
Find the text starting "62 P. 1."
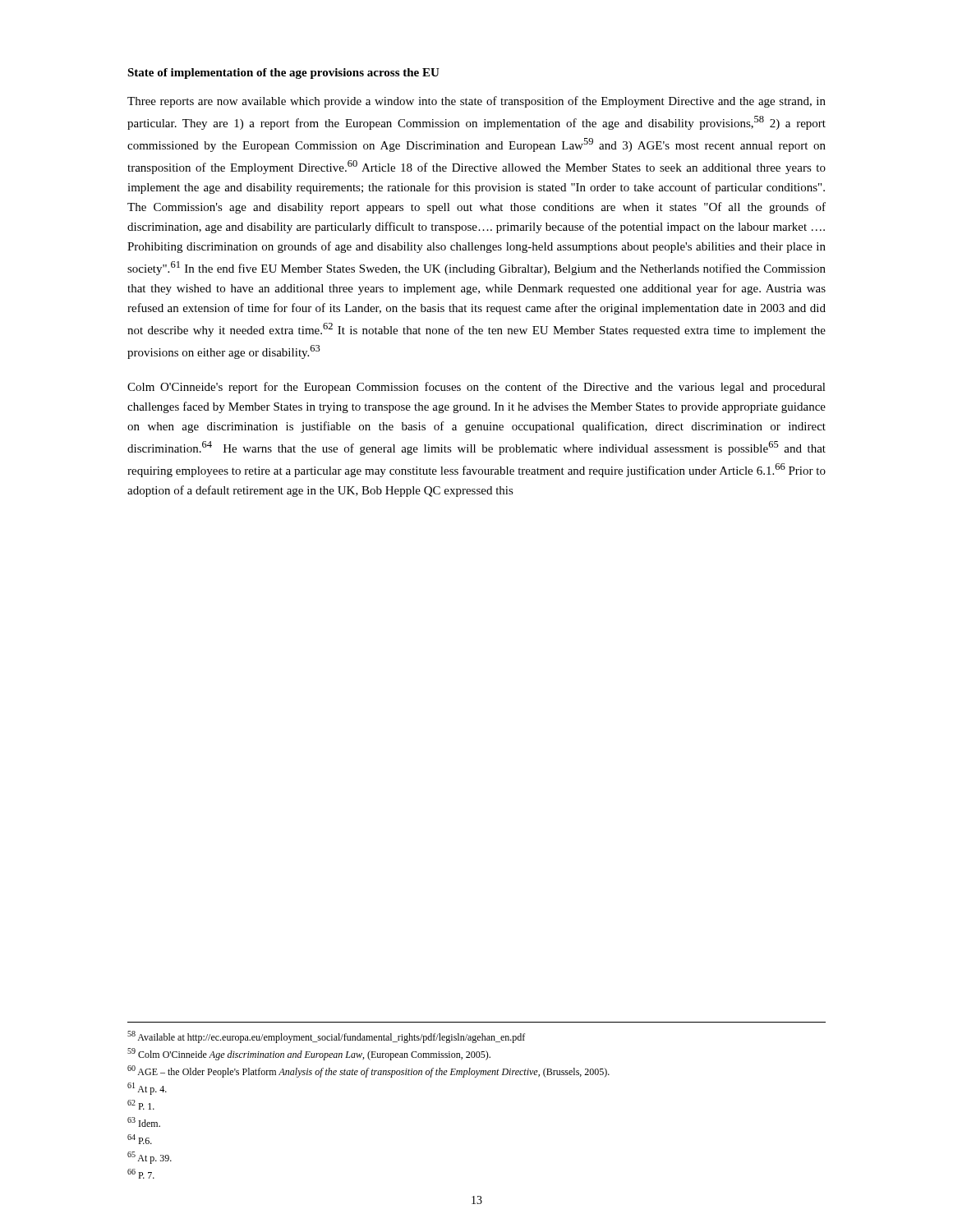(x=141, y=1105)
